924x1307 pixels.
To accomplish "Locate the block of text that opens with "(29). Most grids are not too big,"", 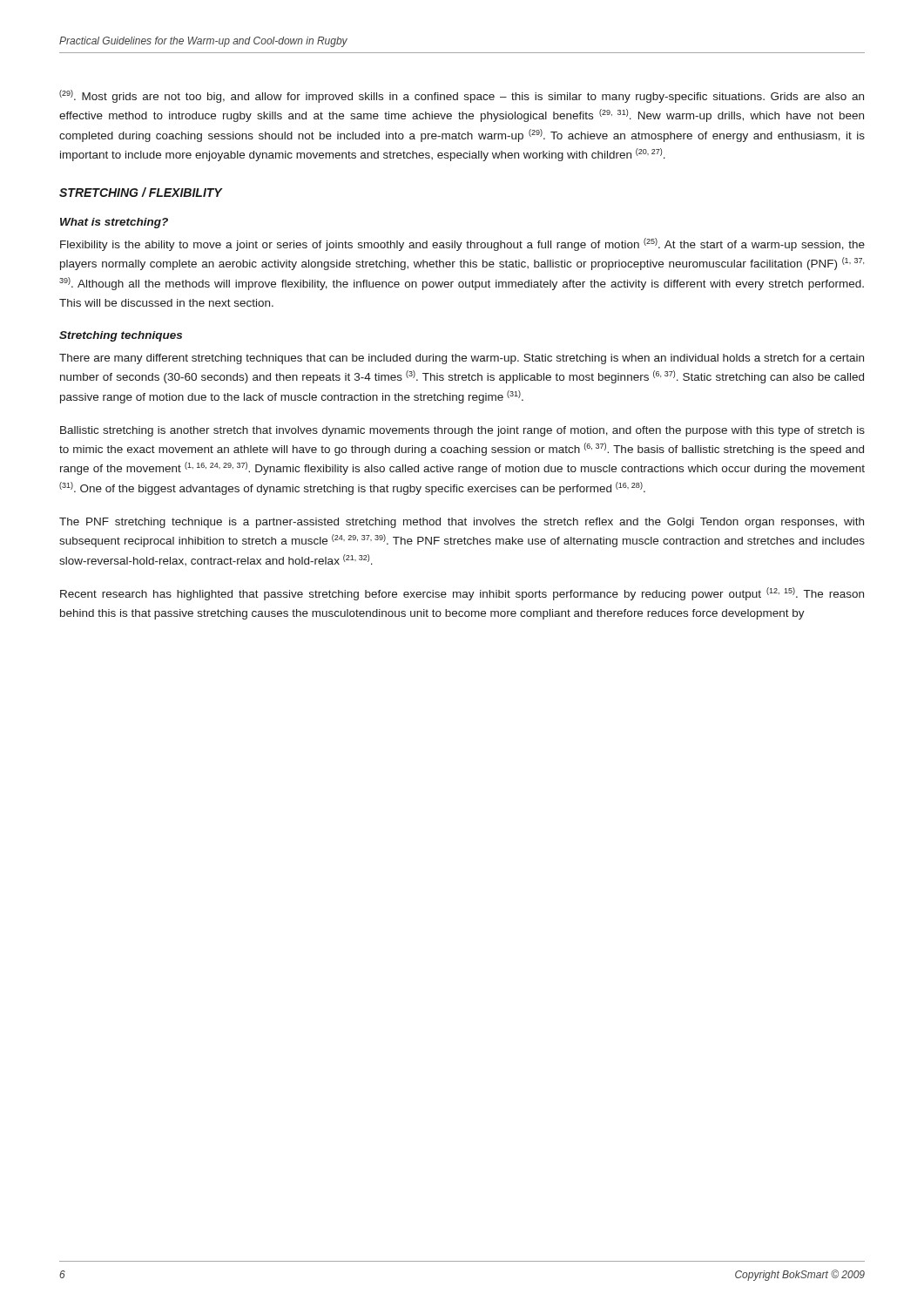I will (x=462, y=125).
